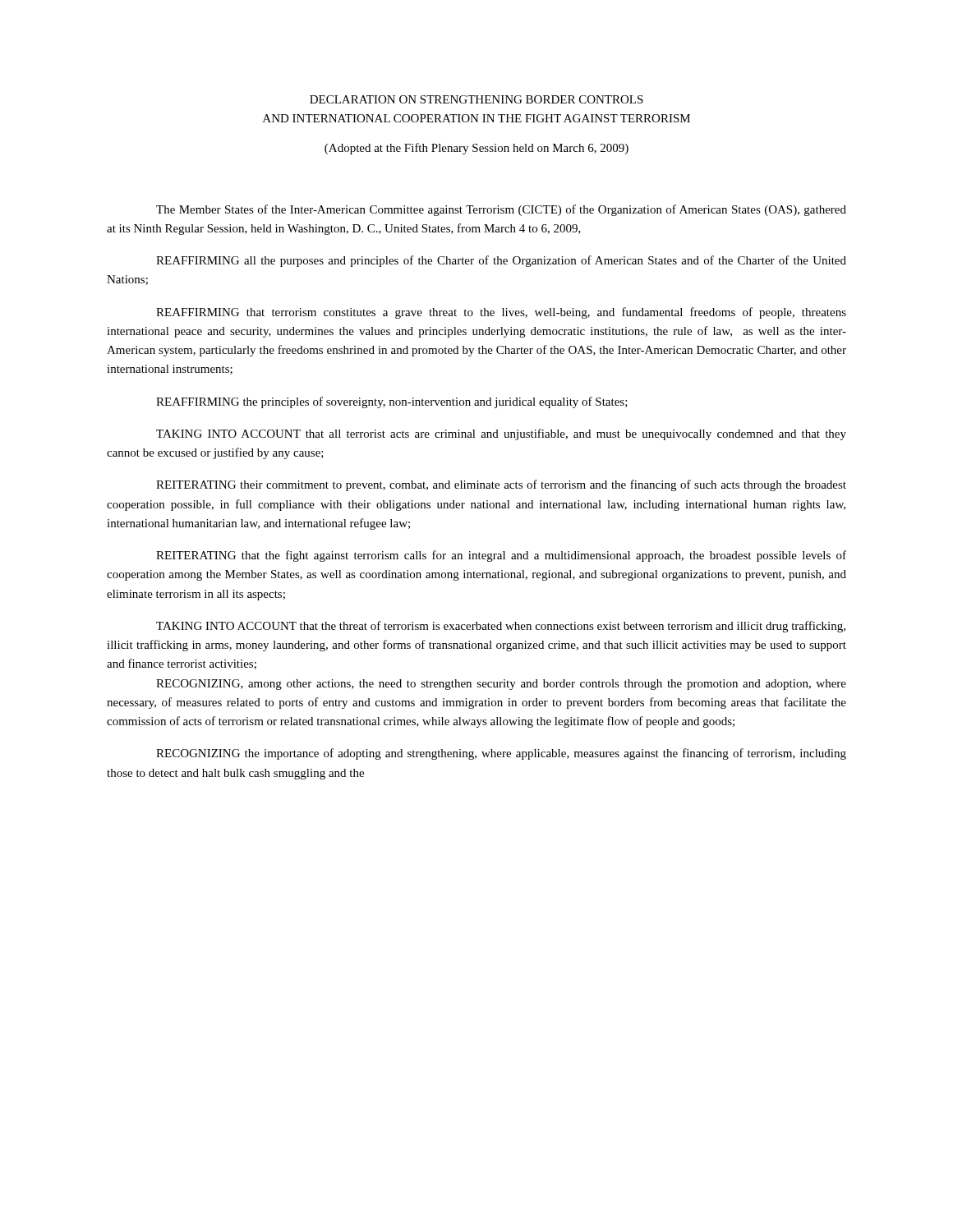Find the block on this page that starts "REAFFIRMING all the purposes"
The height and width of the screenshot is (1232, 953).
coord(476,270)
